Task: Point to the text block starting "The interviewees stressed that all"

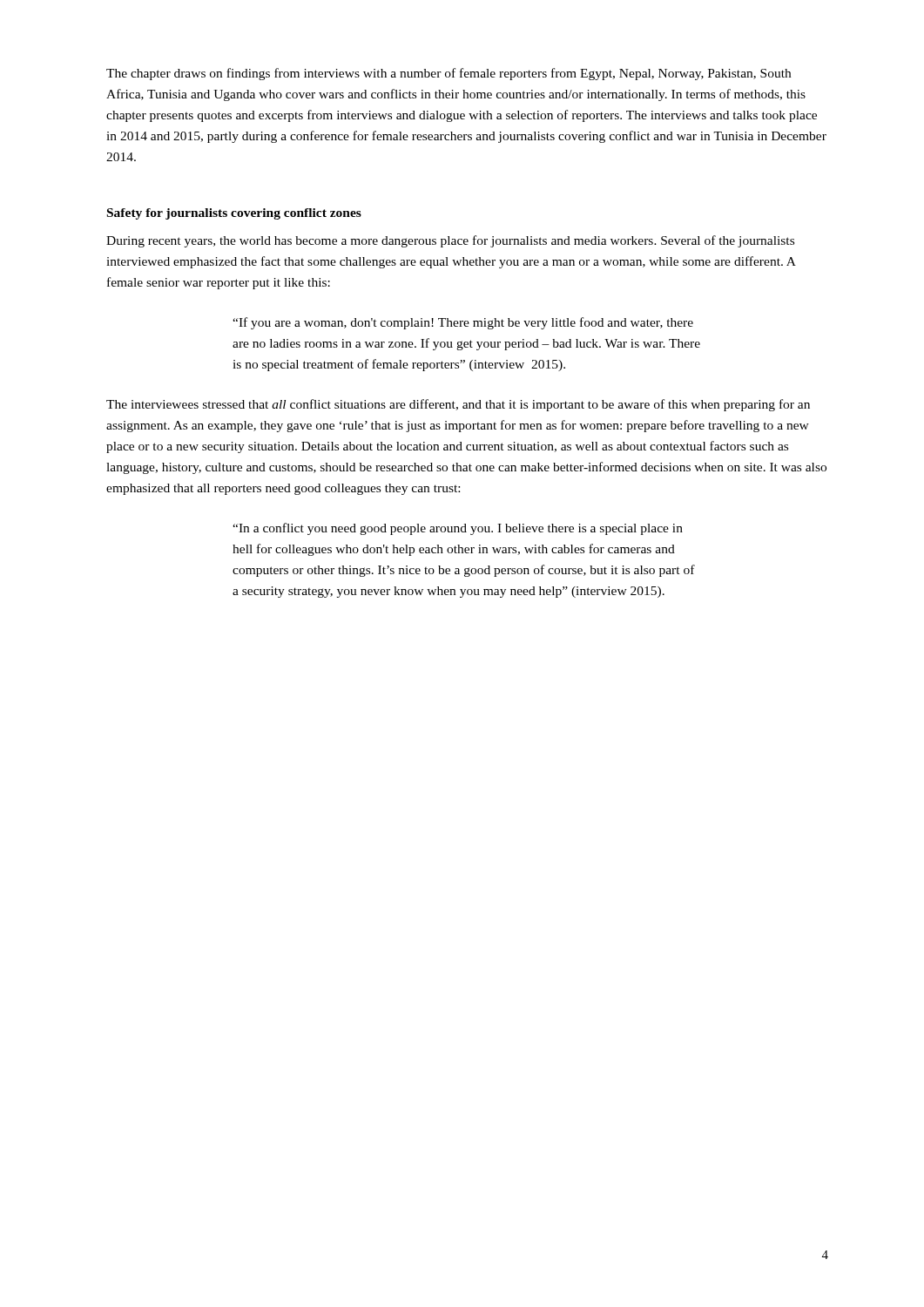Action: (467, 446)
